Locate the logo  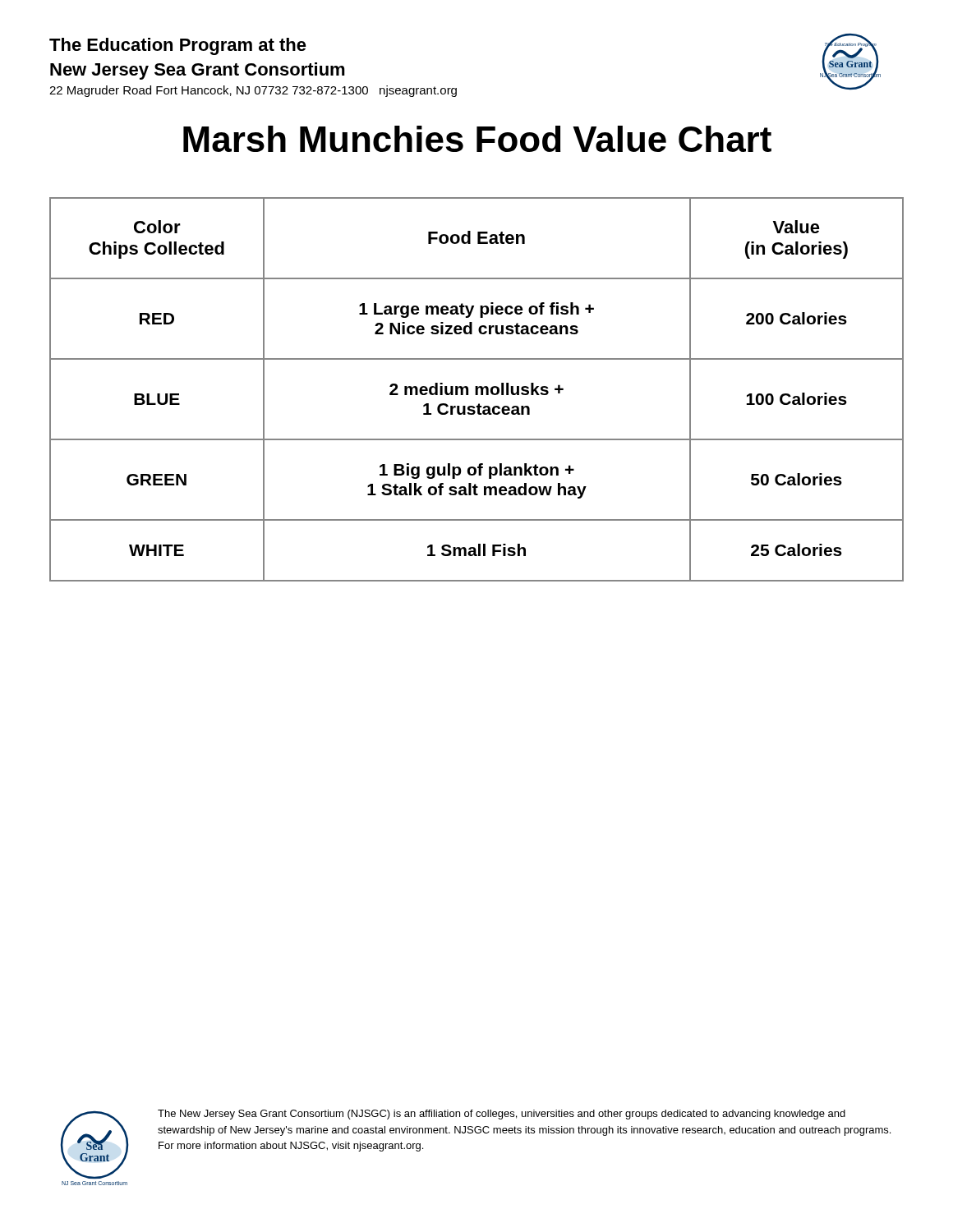tap(94, 1152)
